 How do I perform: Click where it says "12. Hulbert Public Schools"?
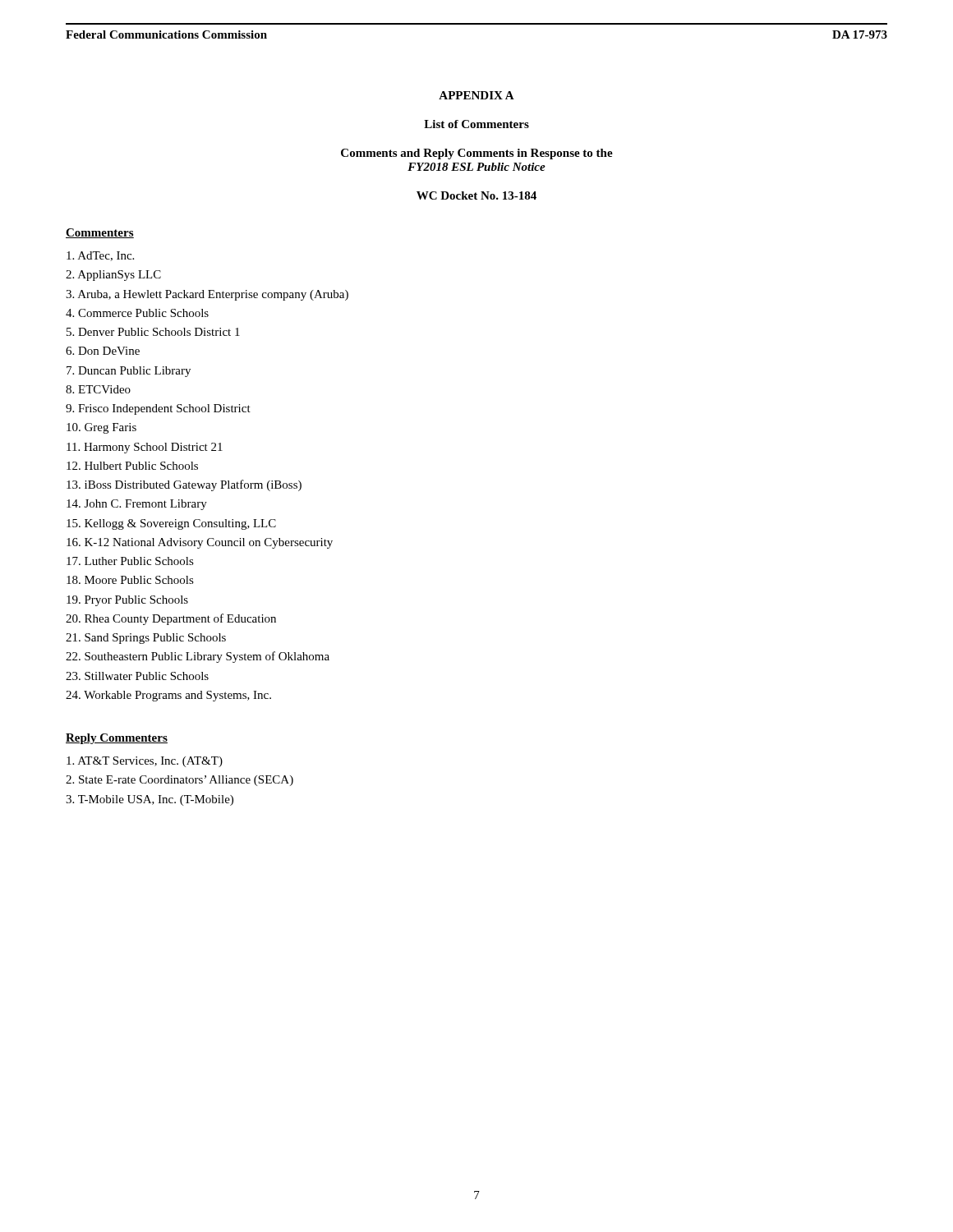132,466
